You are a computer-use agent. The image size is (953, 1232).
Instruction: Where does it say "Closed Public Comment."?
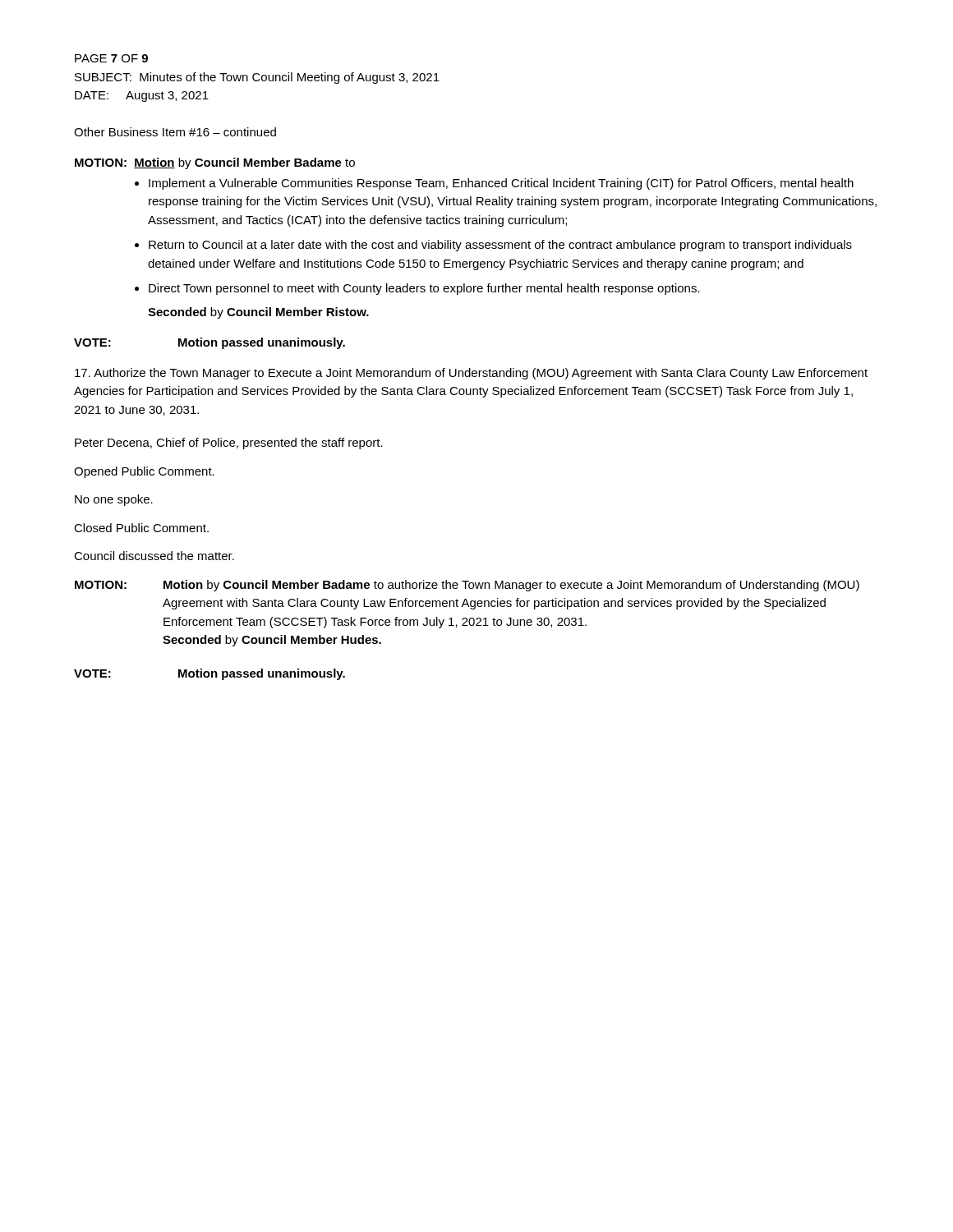pos(142,527)
